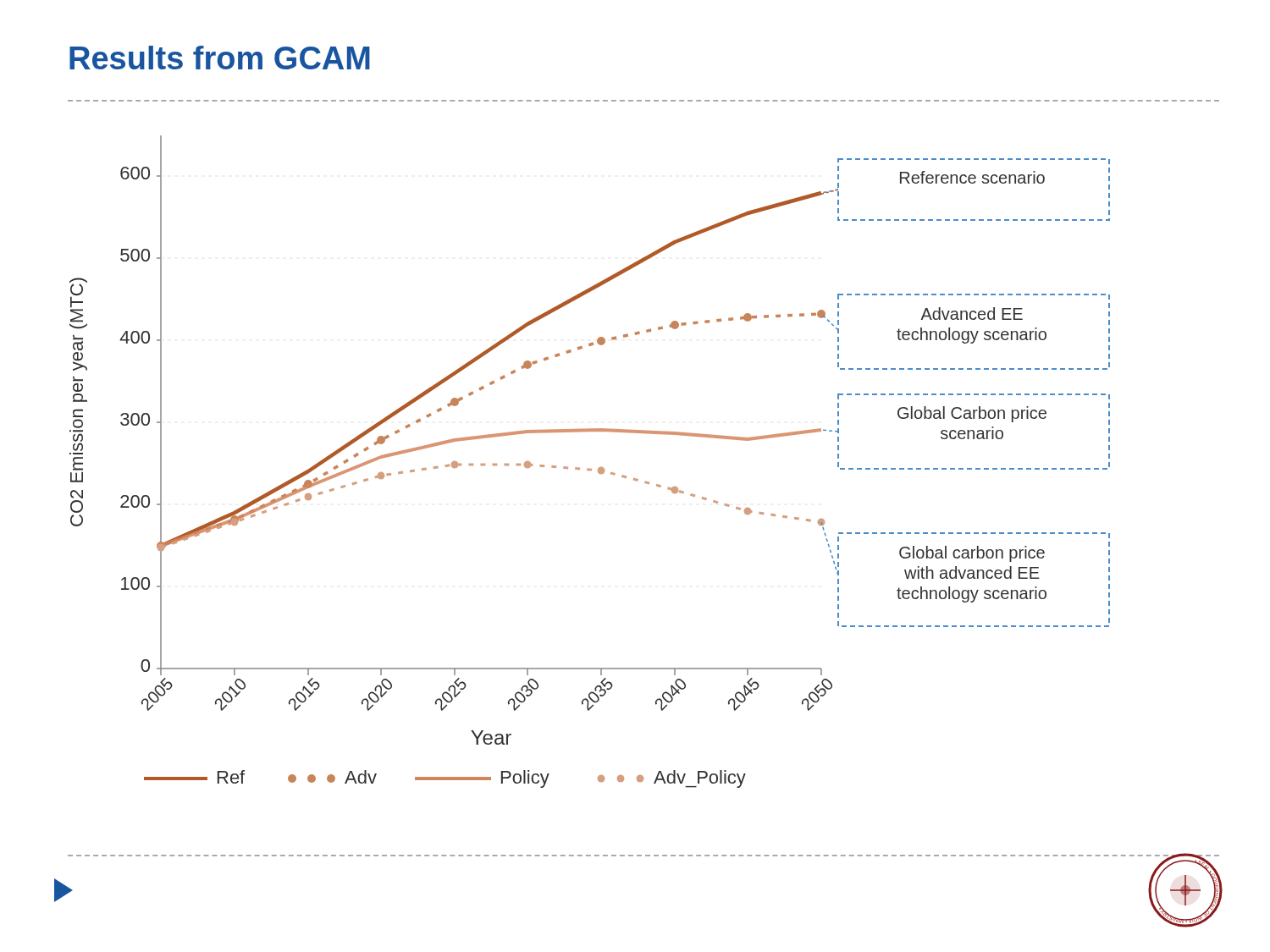Where does it say "Results from GCAM"?
The width and height of the screenshot is (1270, 952).
(220, 58)
